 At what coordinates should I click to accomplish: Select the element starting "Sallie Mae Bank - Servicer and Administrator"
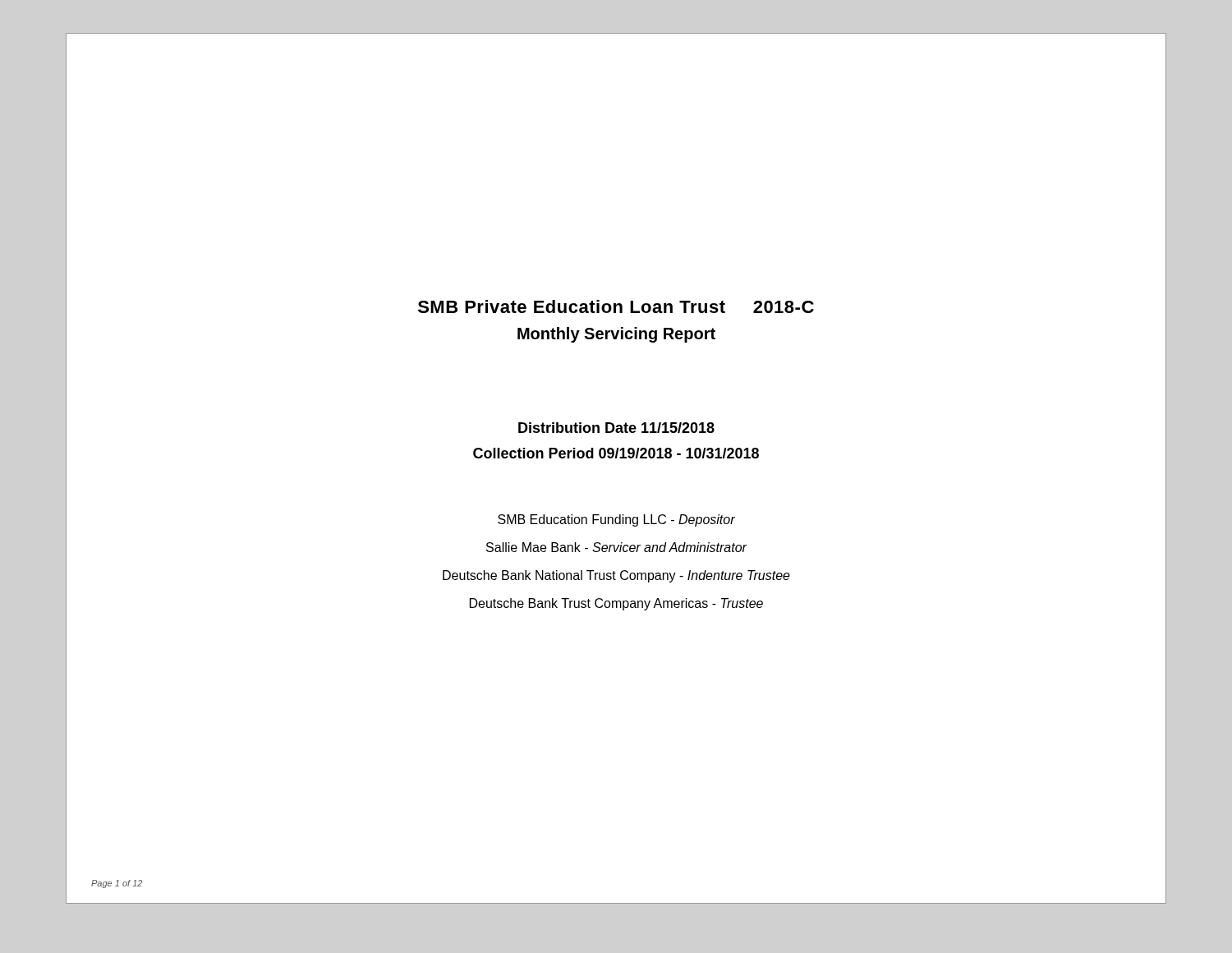pos(616,548)
